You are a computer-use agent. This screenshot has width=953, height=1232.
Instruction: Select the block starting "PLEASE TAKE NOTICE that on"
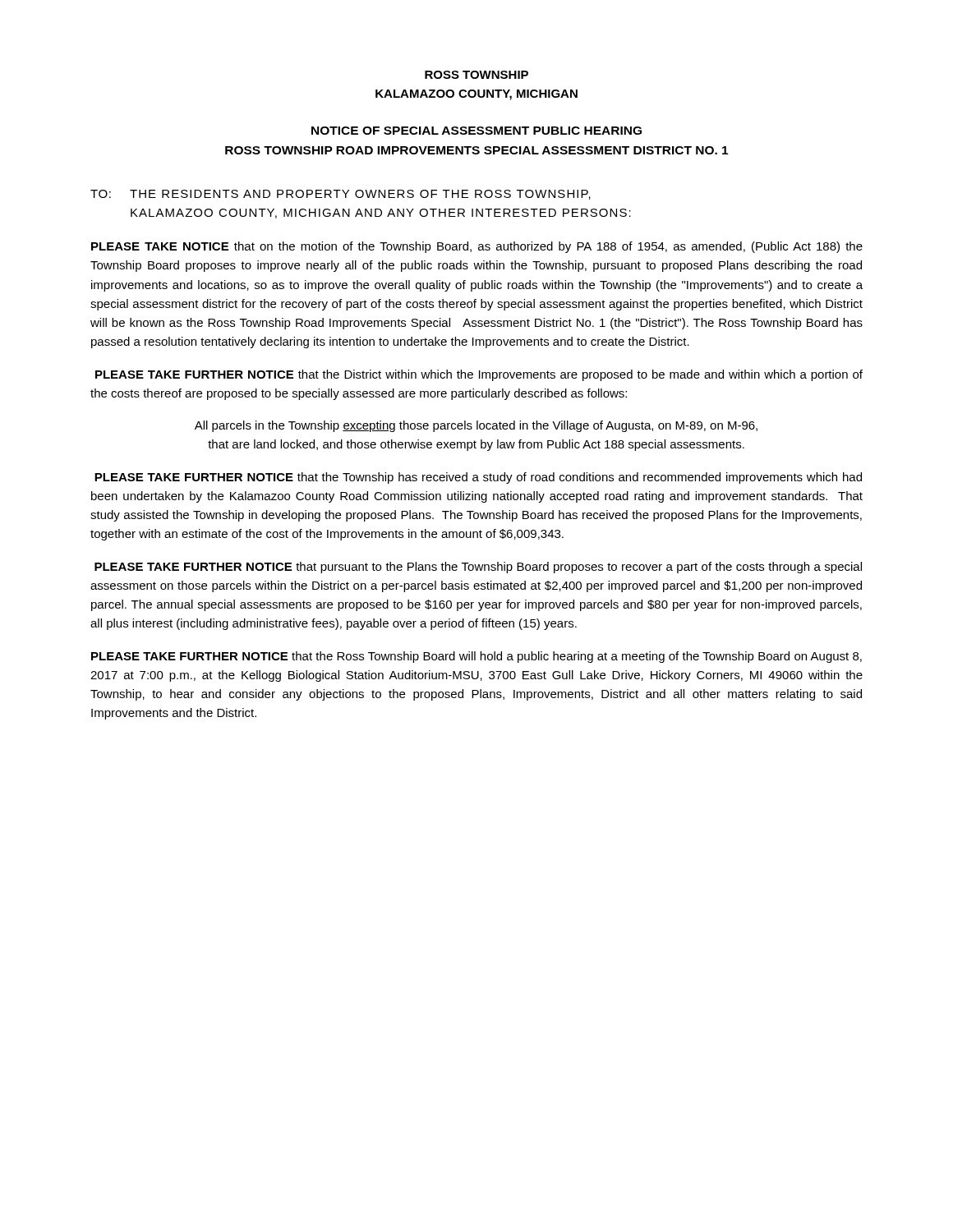tap(476, 294)
